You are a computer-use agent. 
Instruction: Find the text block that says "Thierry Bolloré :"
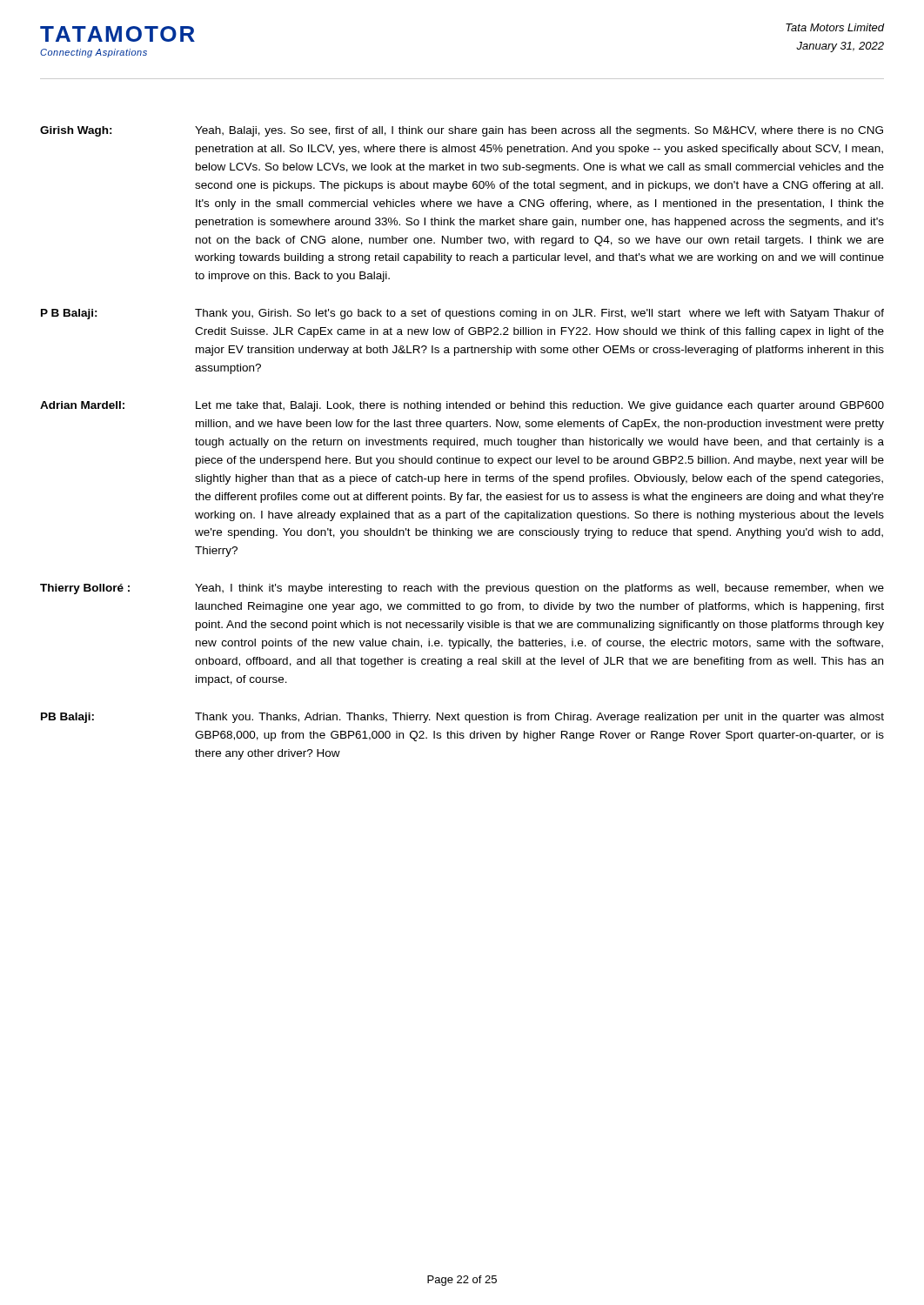462,634
